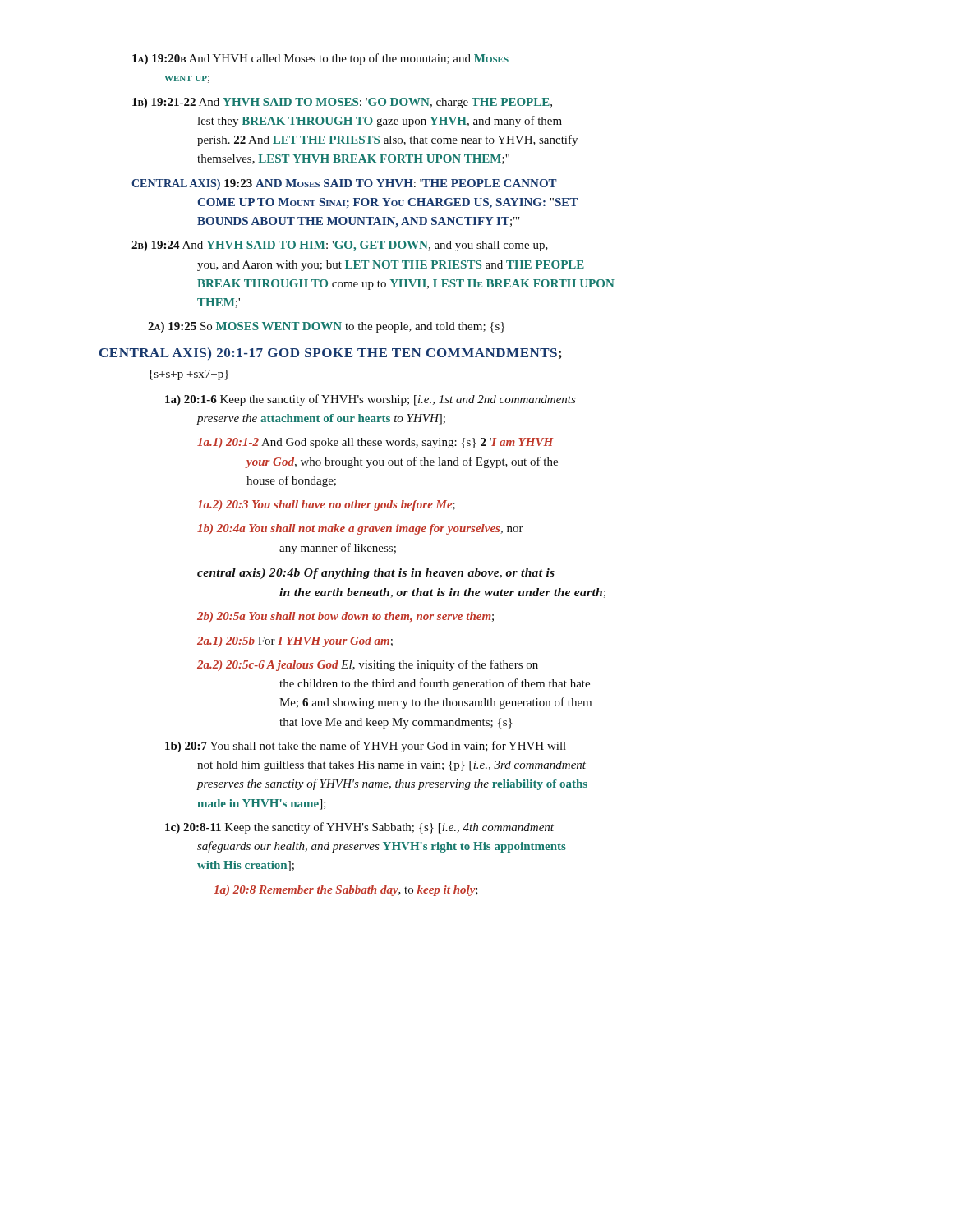The height and width of the screenshot is (1232, 953).
Task: Locate the list item that reads "2b) 20:5a You"
Action: tap(346, 616)
